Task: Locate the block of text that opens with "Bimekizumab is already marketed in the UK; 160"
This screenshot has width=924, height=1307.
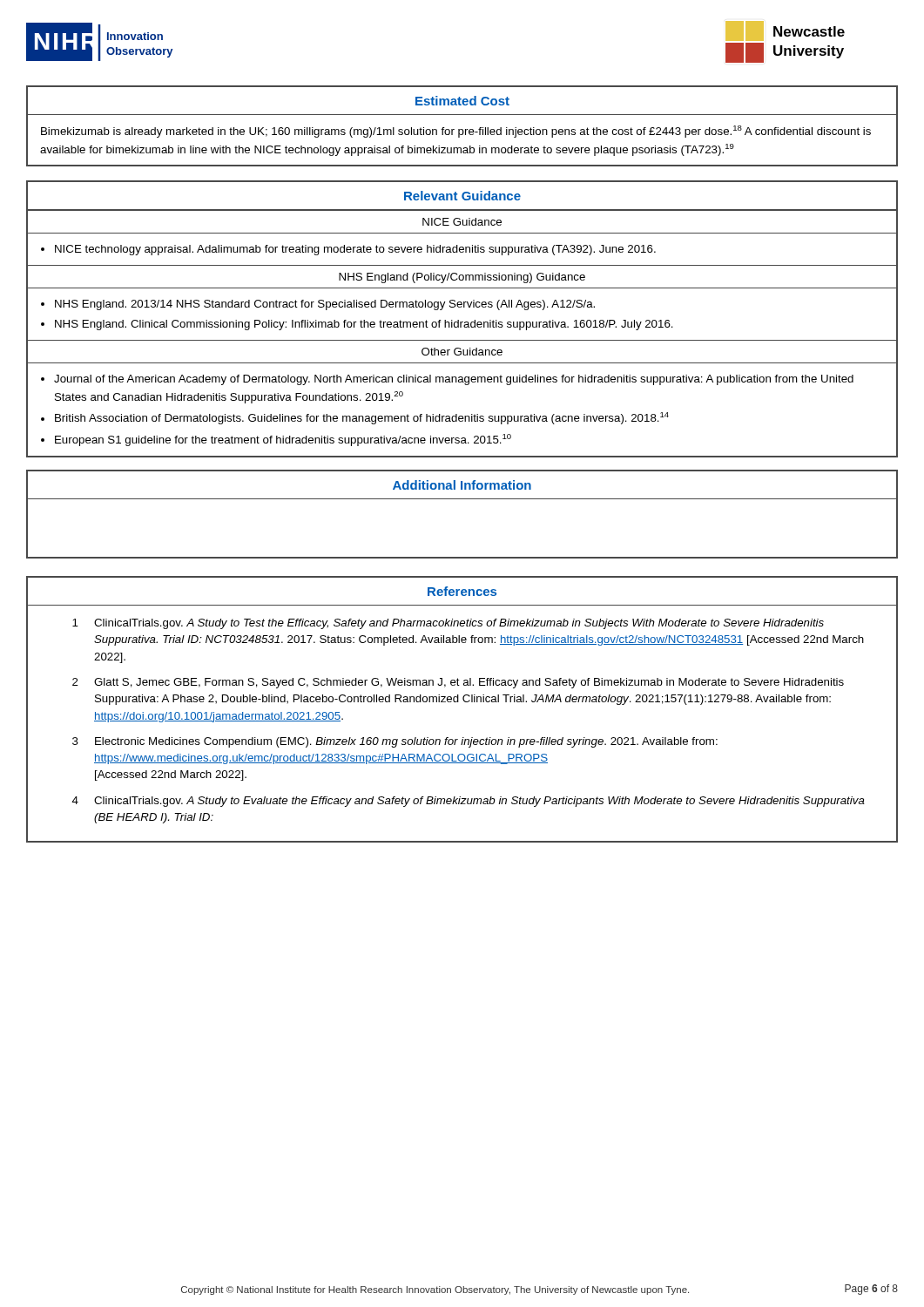Action: (456, 139)
